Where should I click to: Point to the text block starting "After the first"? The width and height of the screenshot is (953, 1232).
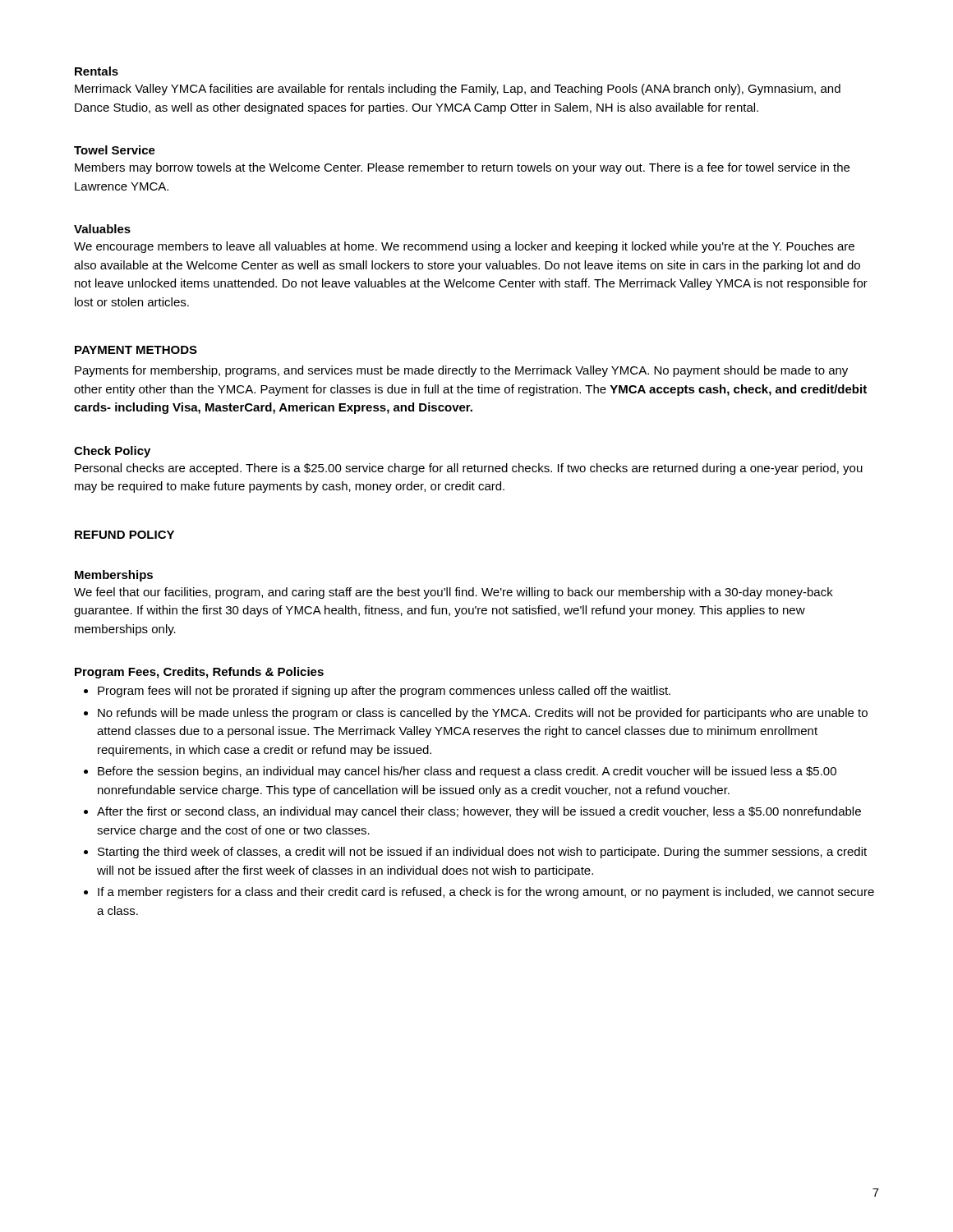[x=479, y=820]
